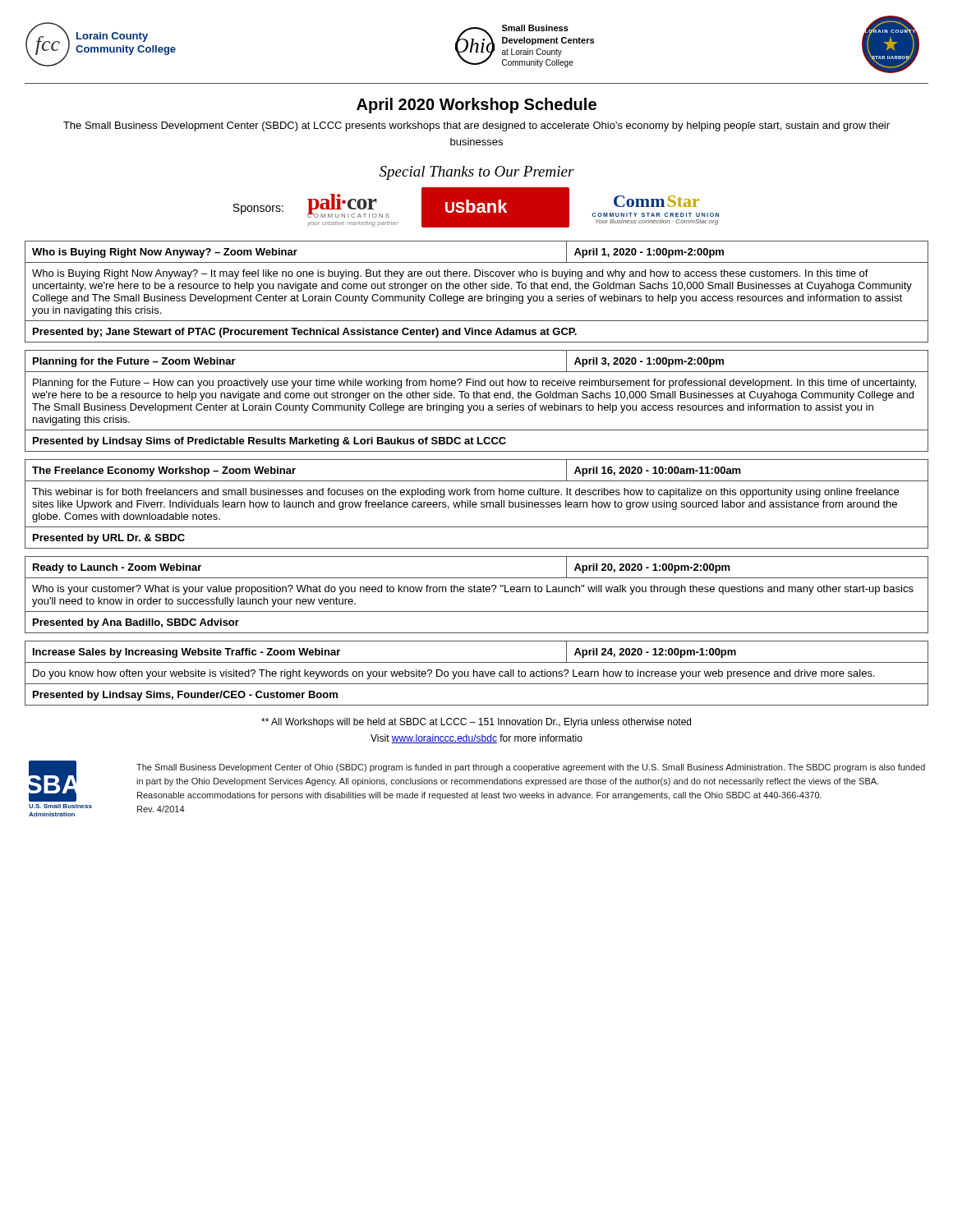Click the title
The height and width of the screenshot is (1232, 953).
click(476, 104)
